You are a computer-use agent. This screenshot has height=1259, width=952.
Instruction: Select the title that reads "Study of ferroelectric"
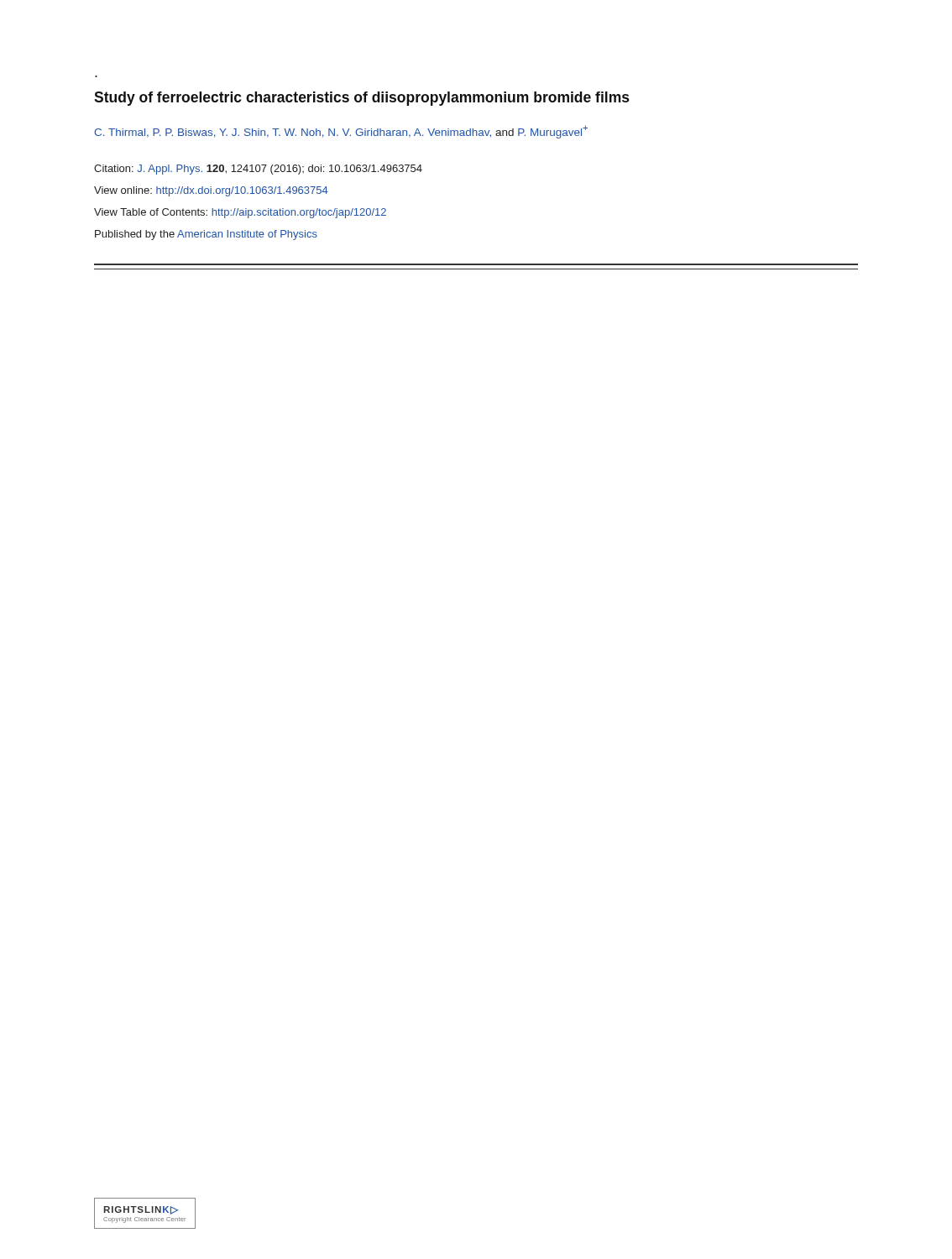pos(362,97)
